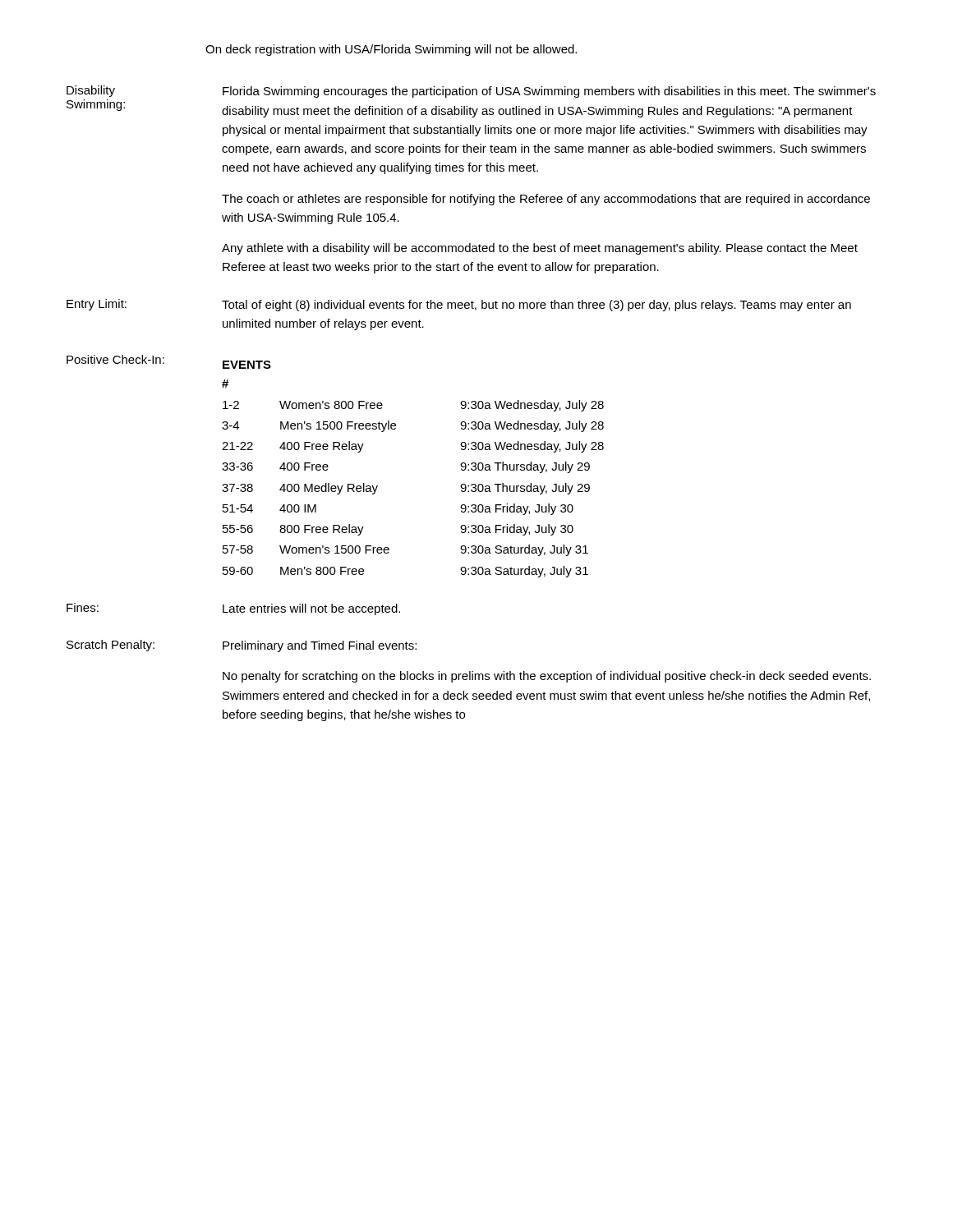Locate the block of text that opens with "Total of eight (8)"
The height and width of the screenshot is (1232, 953).
tap(555, 314)
